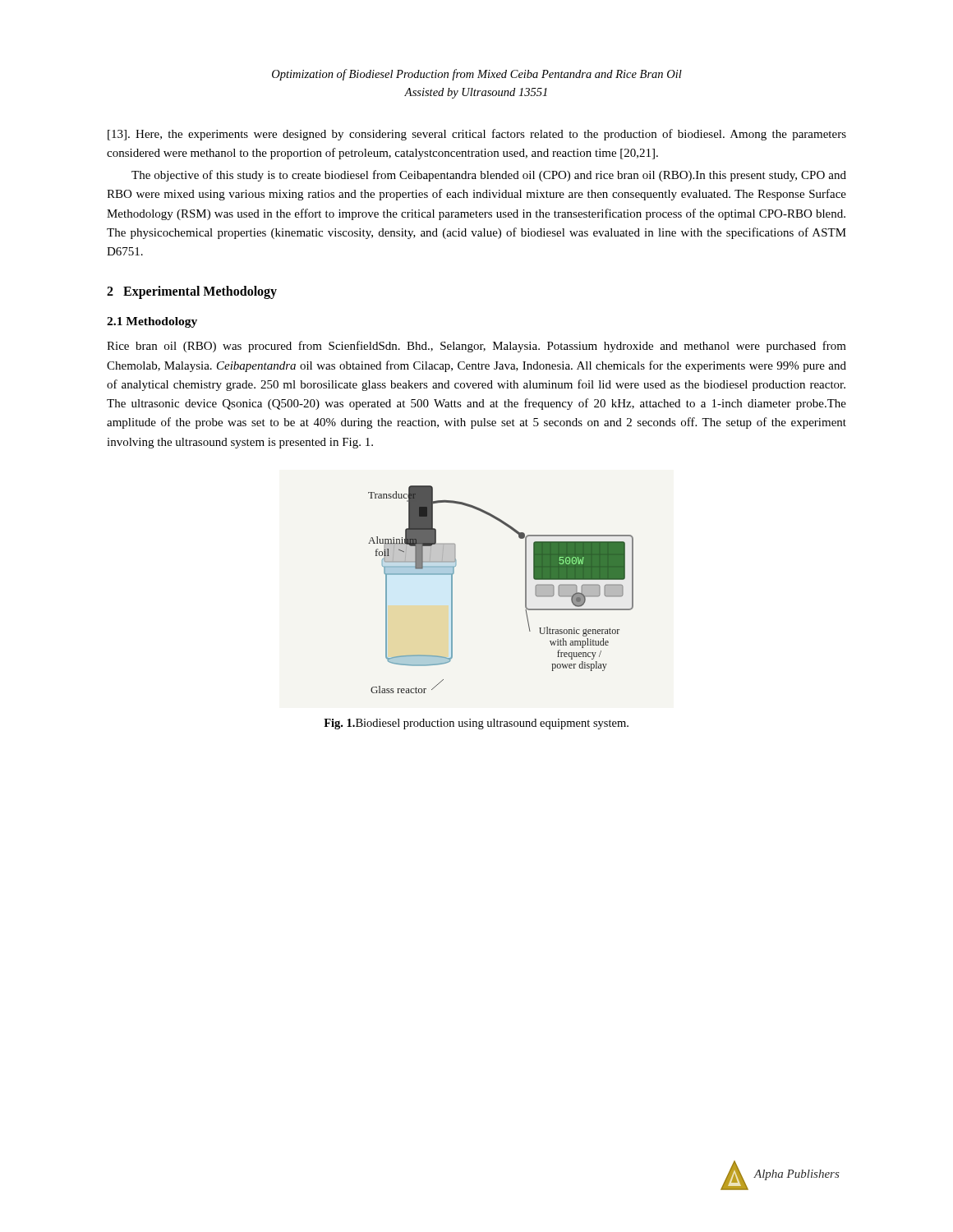Locate the text block that says "Rice bran oil (RBO) was procured from ScienfieldSdn."

(x=476, y=394)
